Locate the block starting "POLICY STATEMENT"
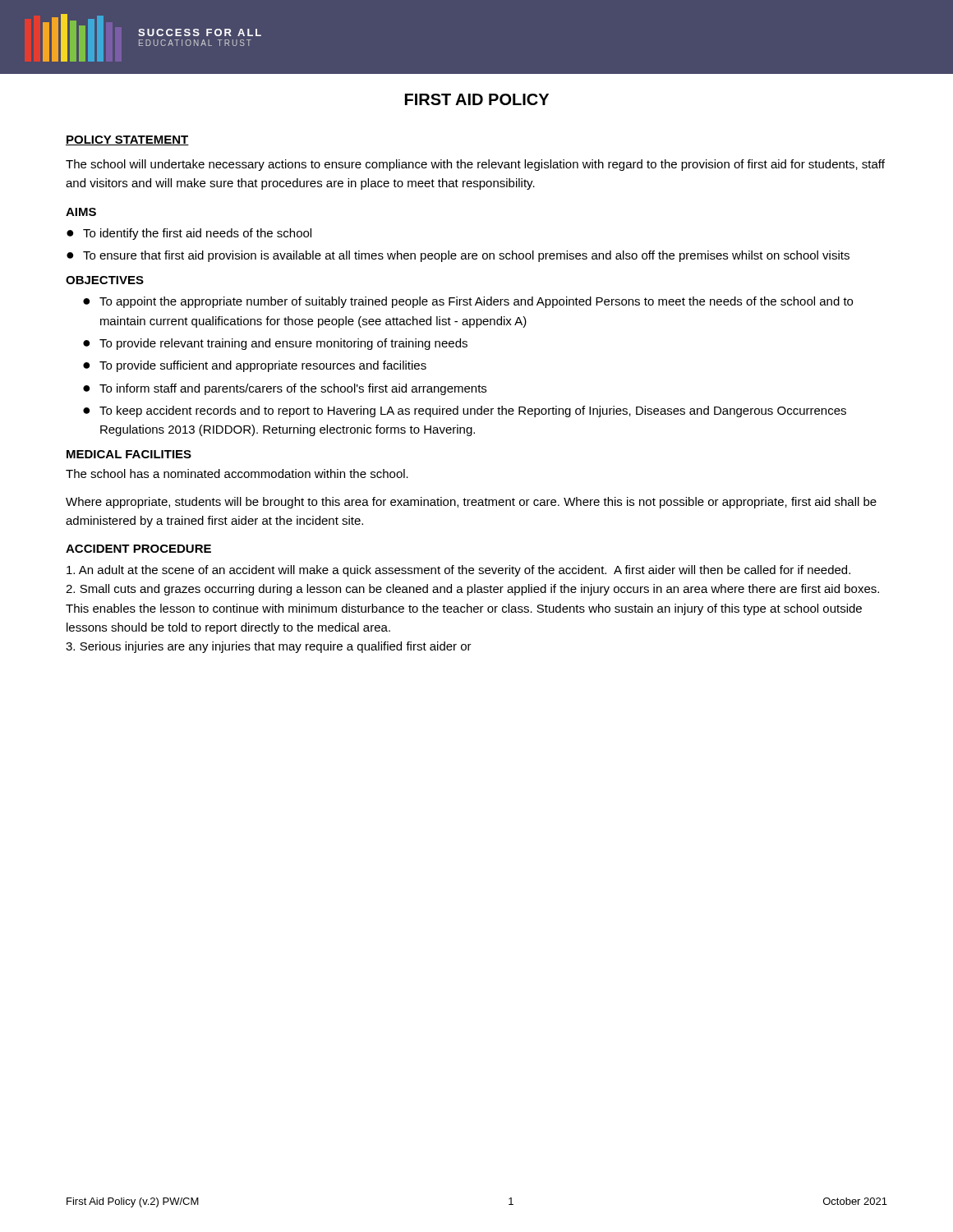953x1232 pixels. [127, 139]
